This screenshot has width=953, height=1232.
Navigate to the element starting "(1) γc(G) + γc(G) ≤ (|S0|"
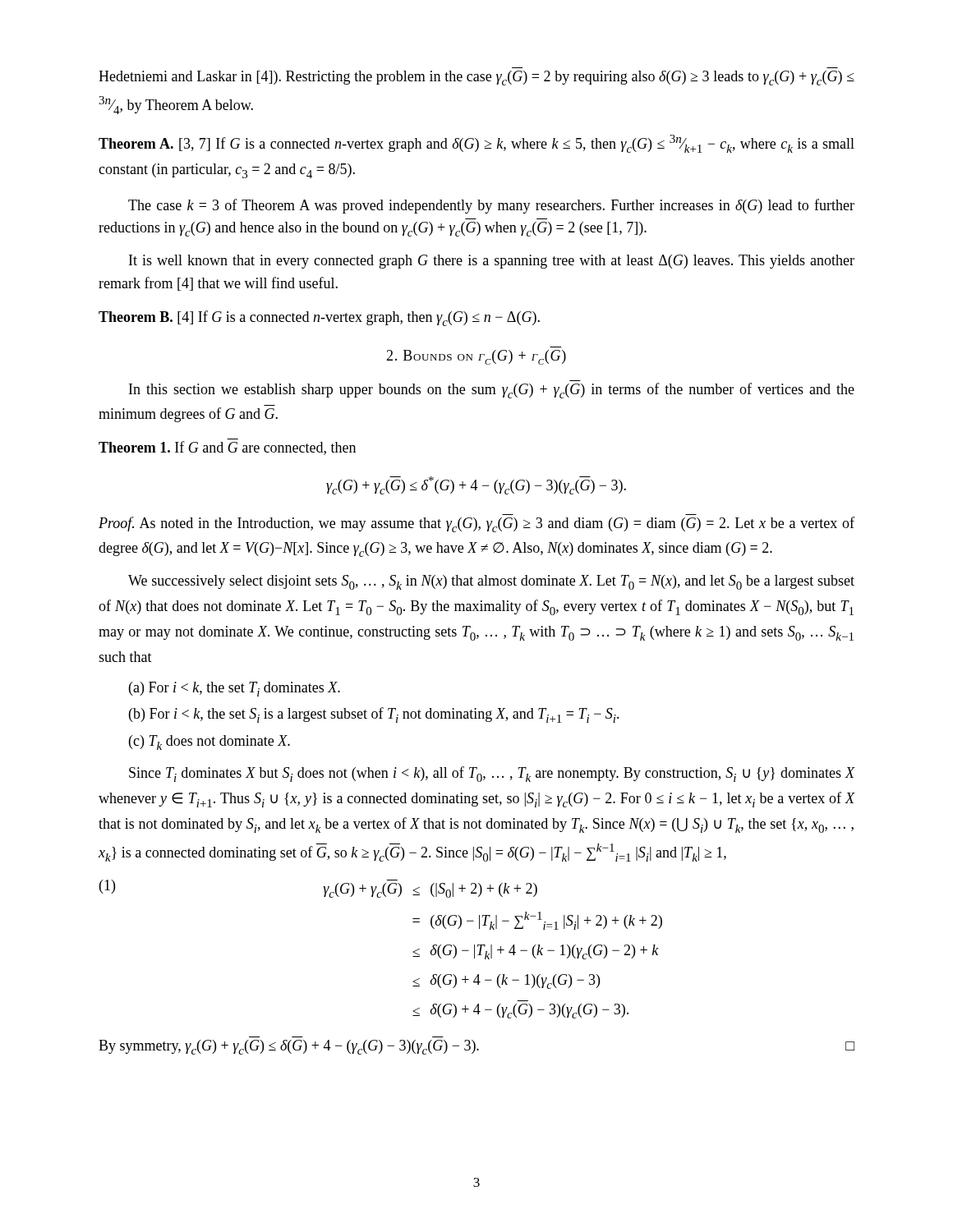coord(476,951)
